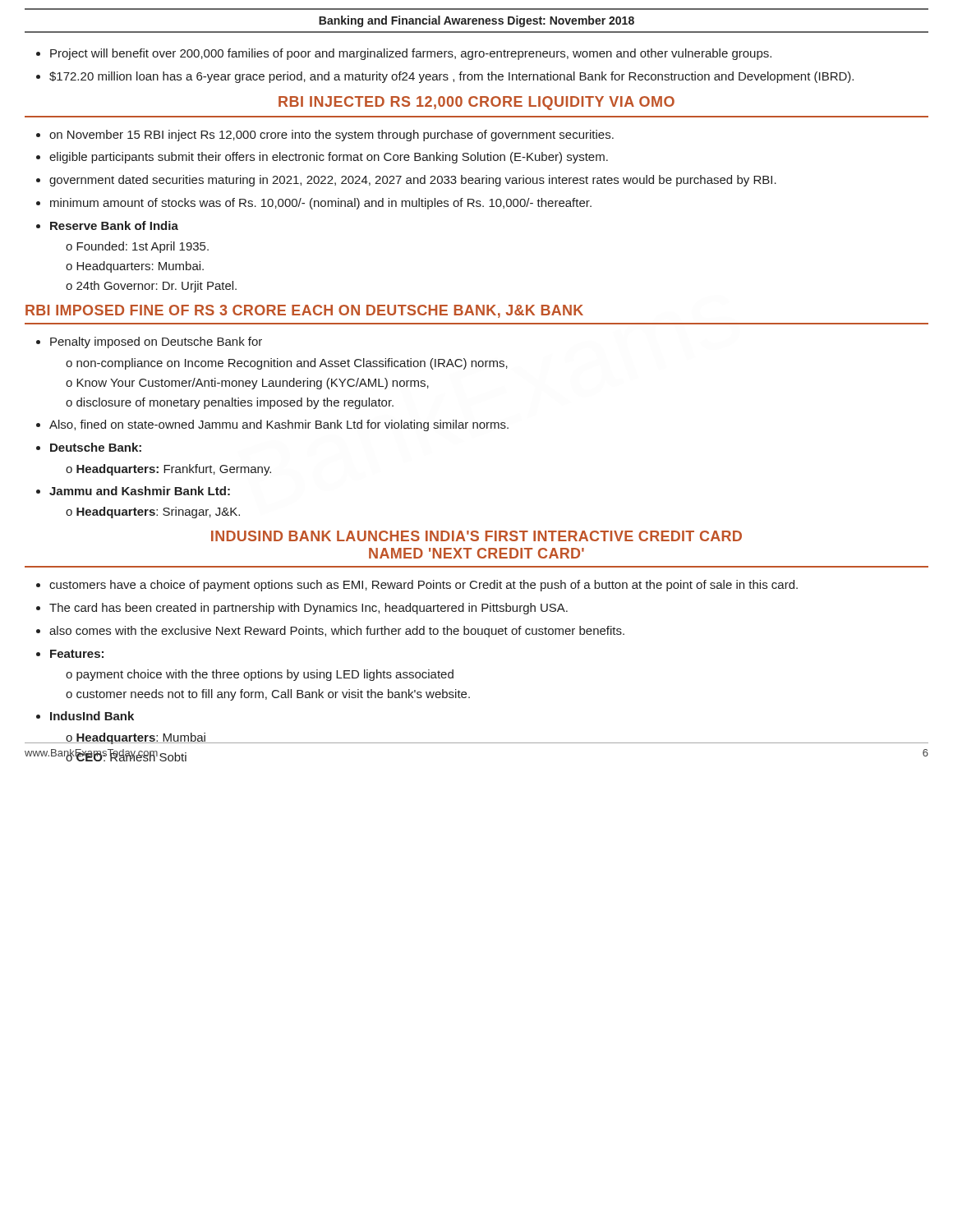Point to the text block starting "eligible participants submit their"
Viewport: 953px width, 1232px height.
329,157
